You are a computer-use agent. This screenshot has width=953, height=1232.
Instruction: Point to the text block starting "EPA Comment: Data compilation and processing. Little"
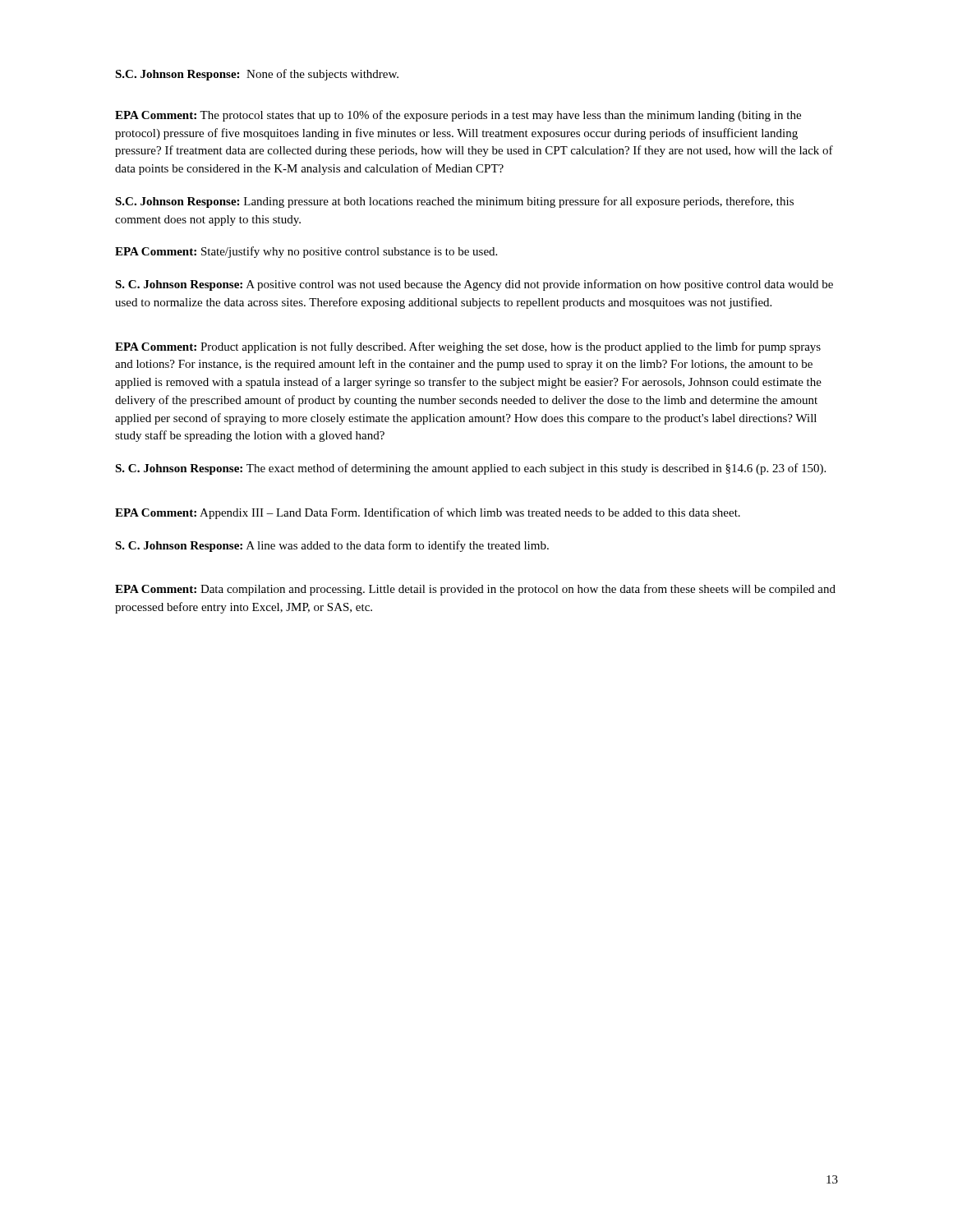tap(476, 599)
